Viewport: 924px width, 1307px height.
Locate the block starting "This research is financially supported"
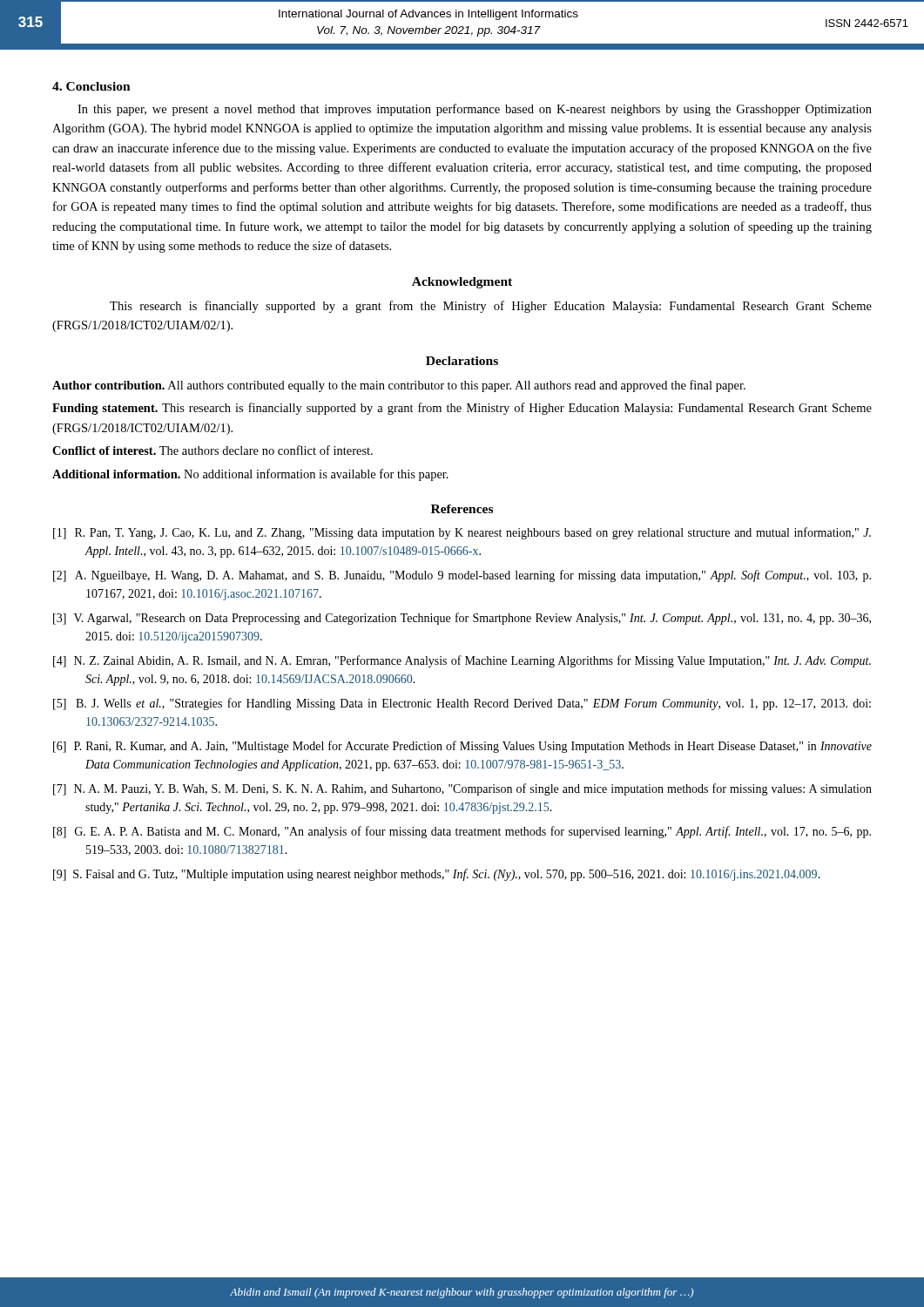click(x=462, y=315)
